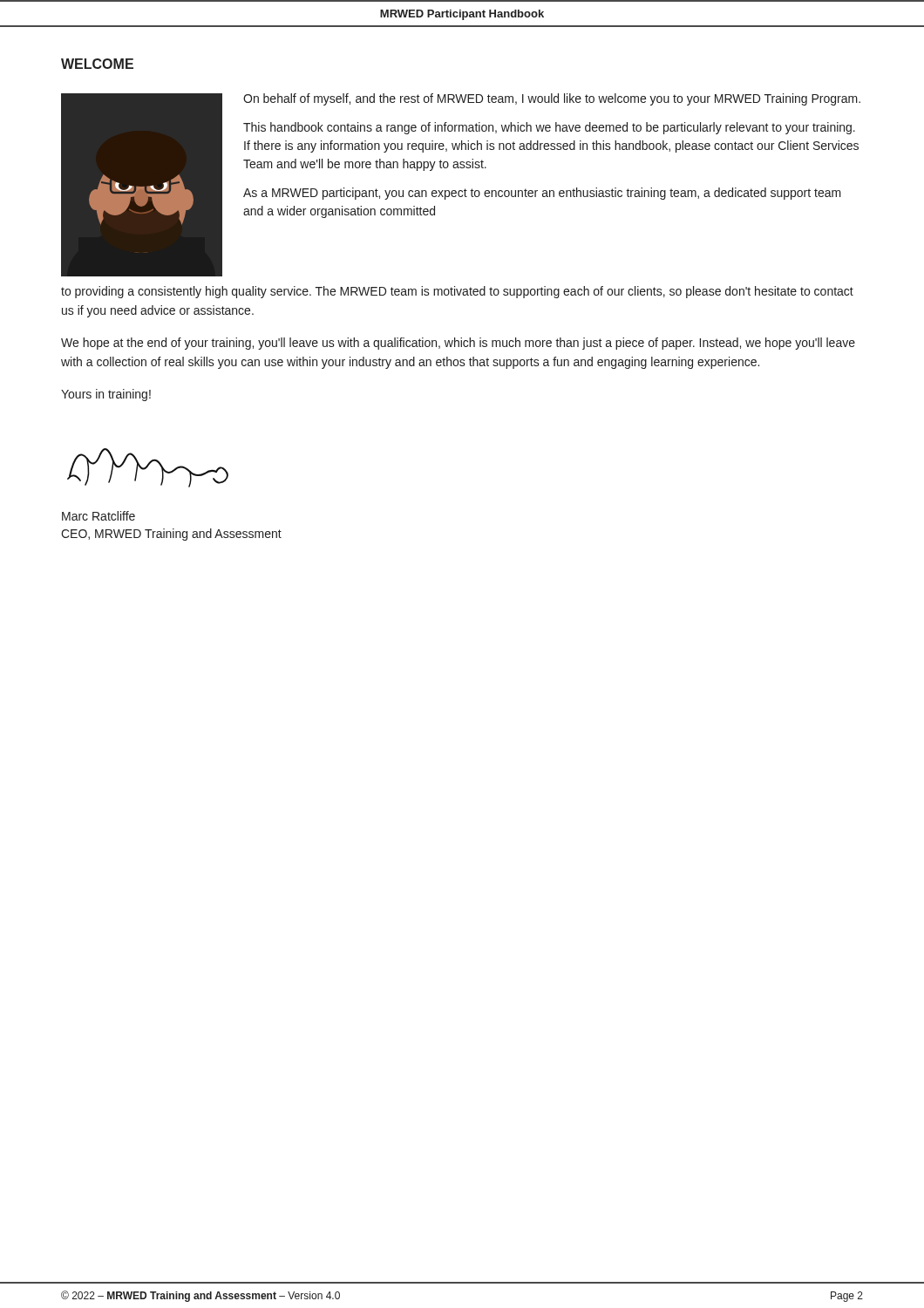Locate the text block starting "Yours in training!"
Screen dimensions: 1308x924
(106, 395)
